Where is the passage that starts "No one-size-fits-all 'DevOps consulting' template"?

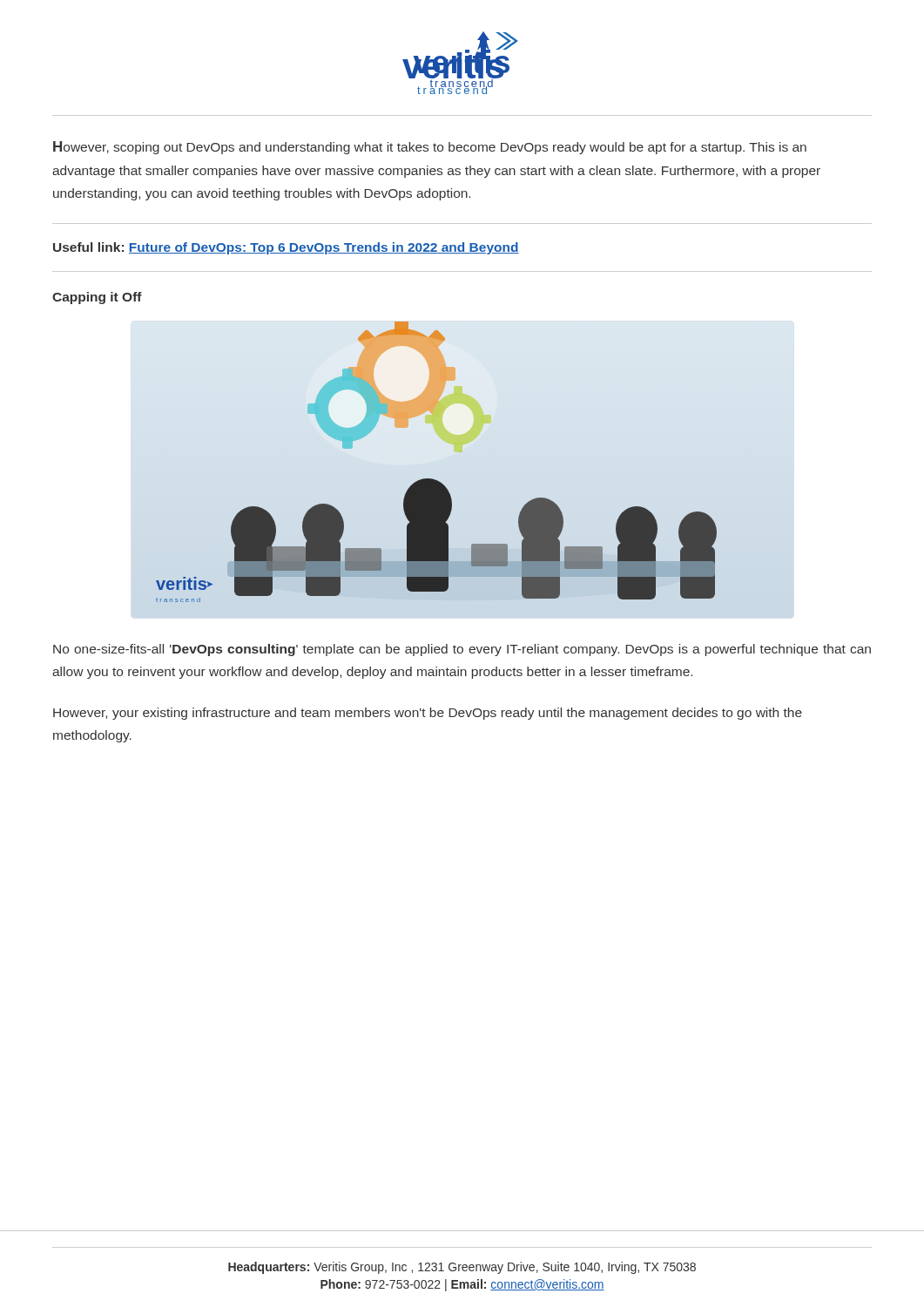(462, 660)
